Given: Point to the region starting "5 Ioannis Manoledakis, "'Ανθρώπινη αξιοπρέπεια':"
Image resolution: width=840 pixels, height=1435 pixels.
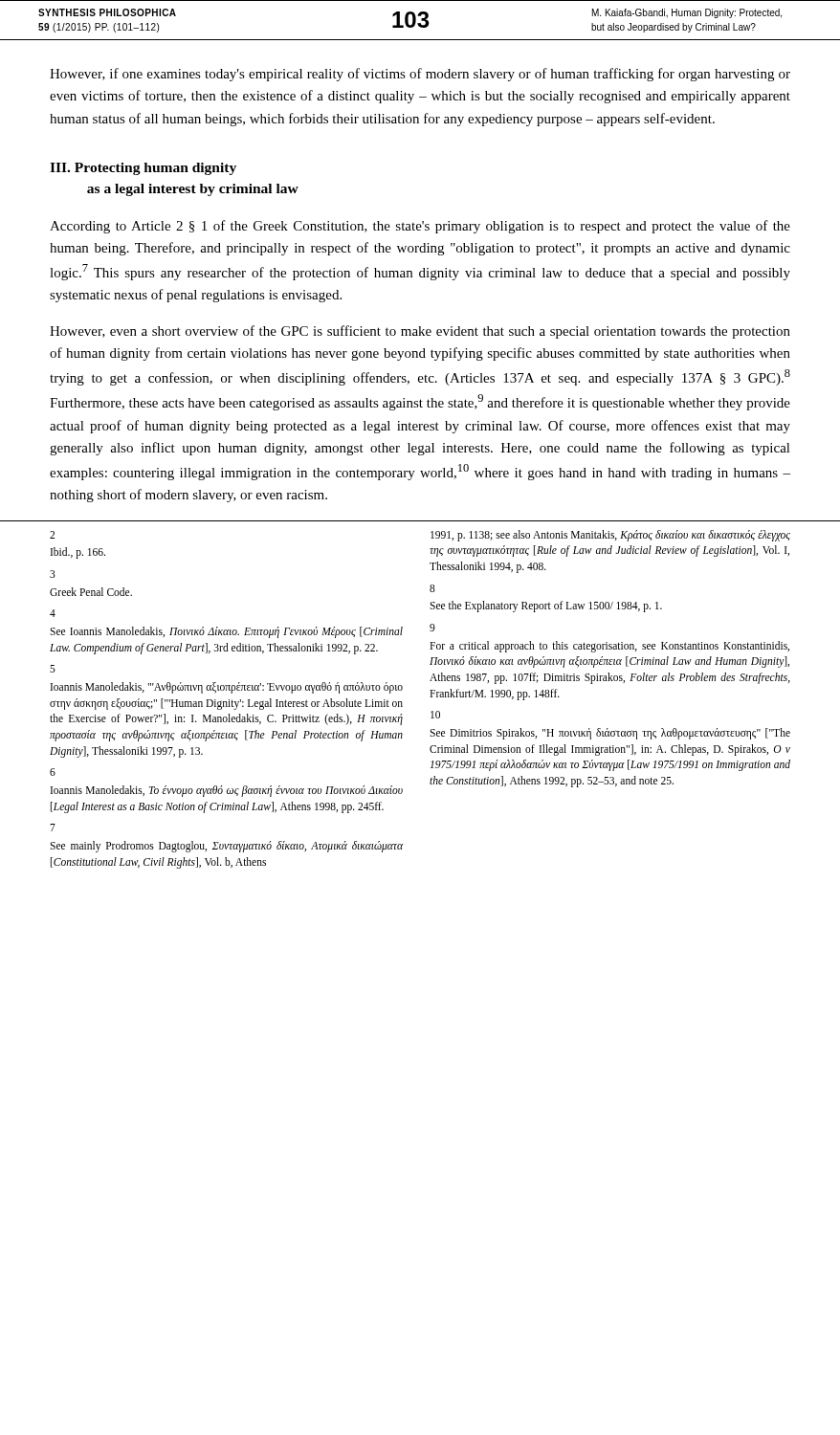Looking at the screenshot, I should pyautogui.click(x=226, y=709).
